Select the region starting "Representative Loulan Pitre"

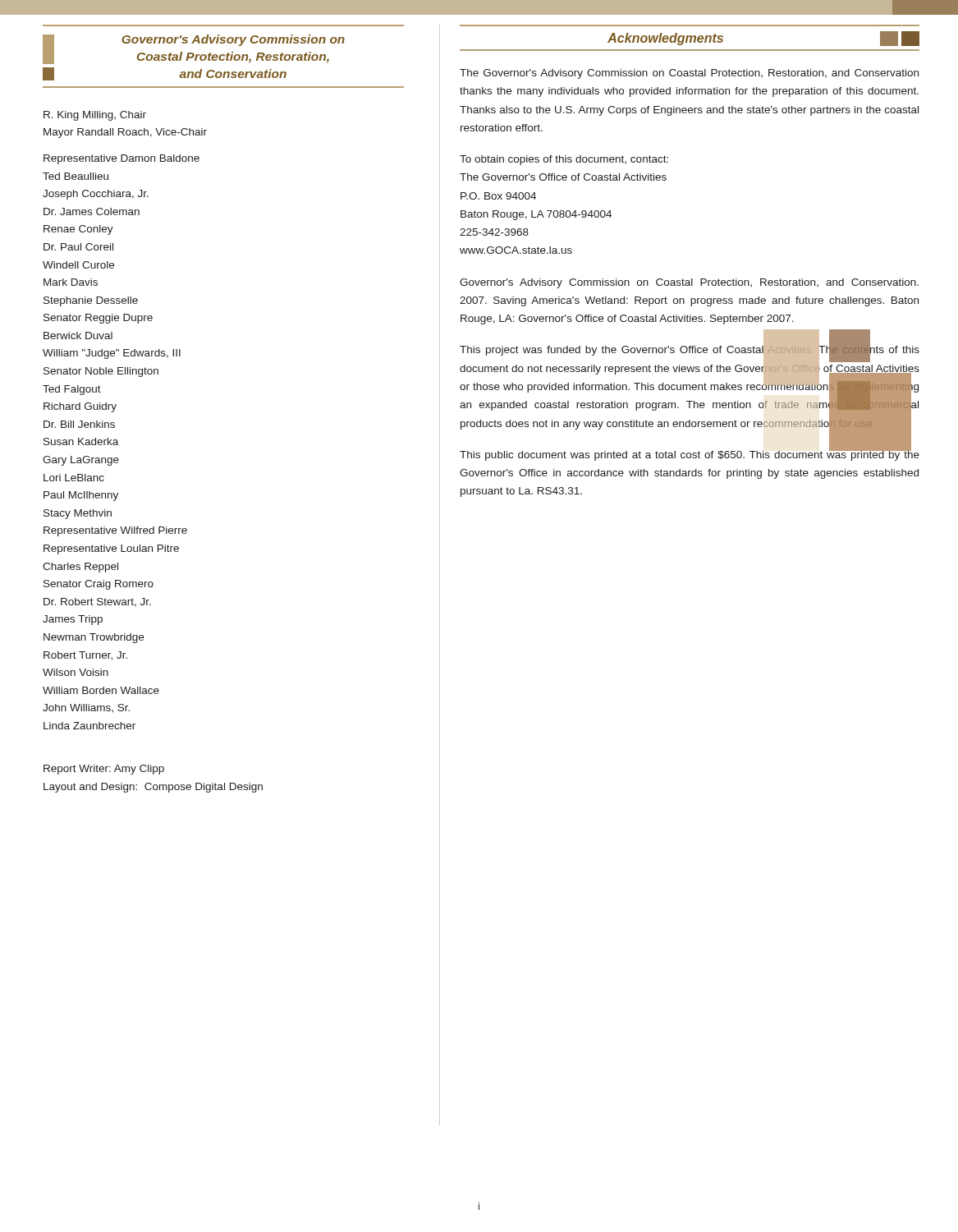coord(111,548)
